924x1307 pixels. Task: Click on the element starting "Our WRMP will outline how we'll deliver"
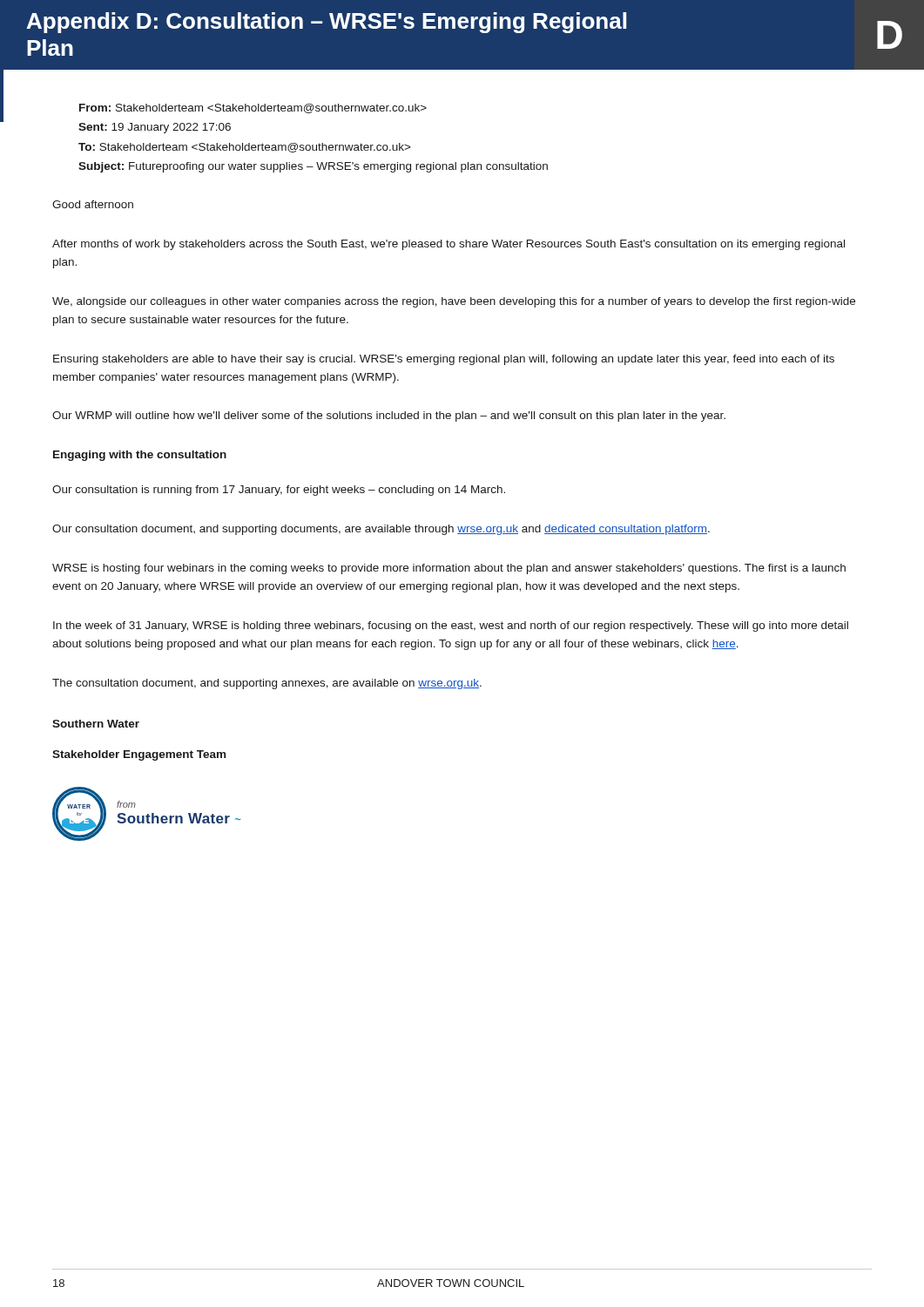tap(462, 416)
